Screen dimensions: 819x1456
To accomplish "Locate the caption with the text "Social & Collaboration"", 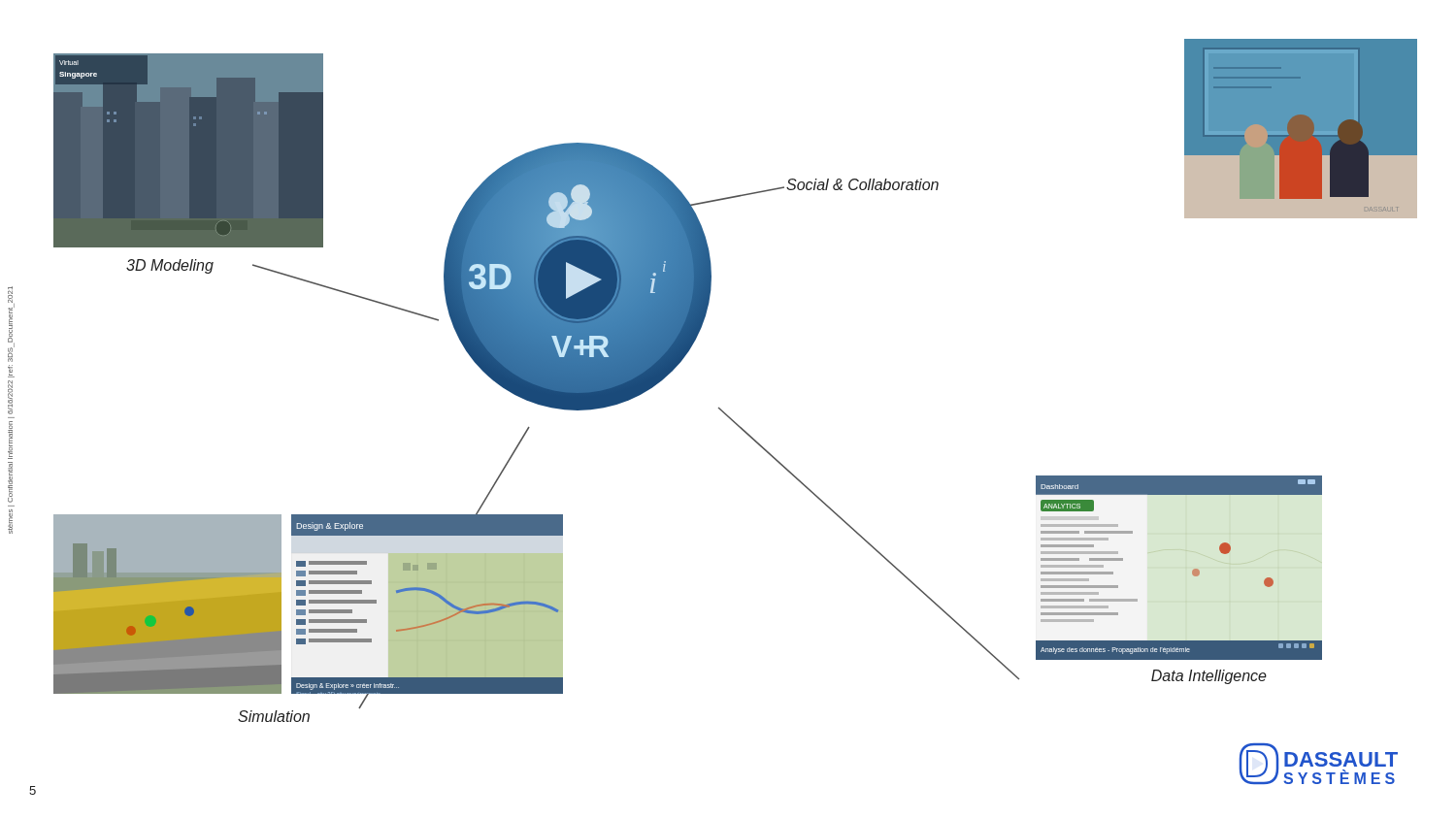I will [863, 185].
